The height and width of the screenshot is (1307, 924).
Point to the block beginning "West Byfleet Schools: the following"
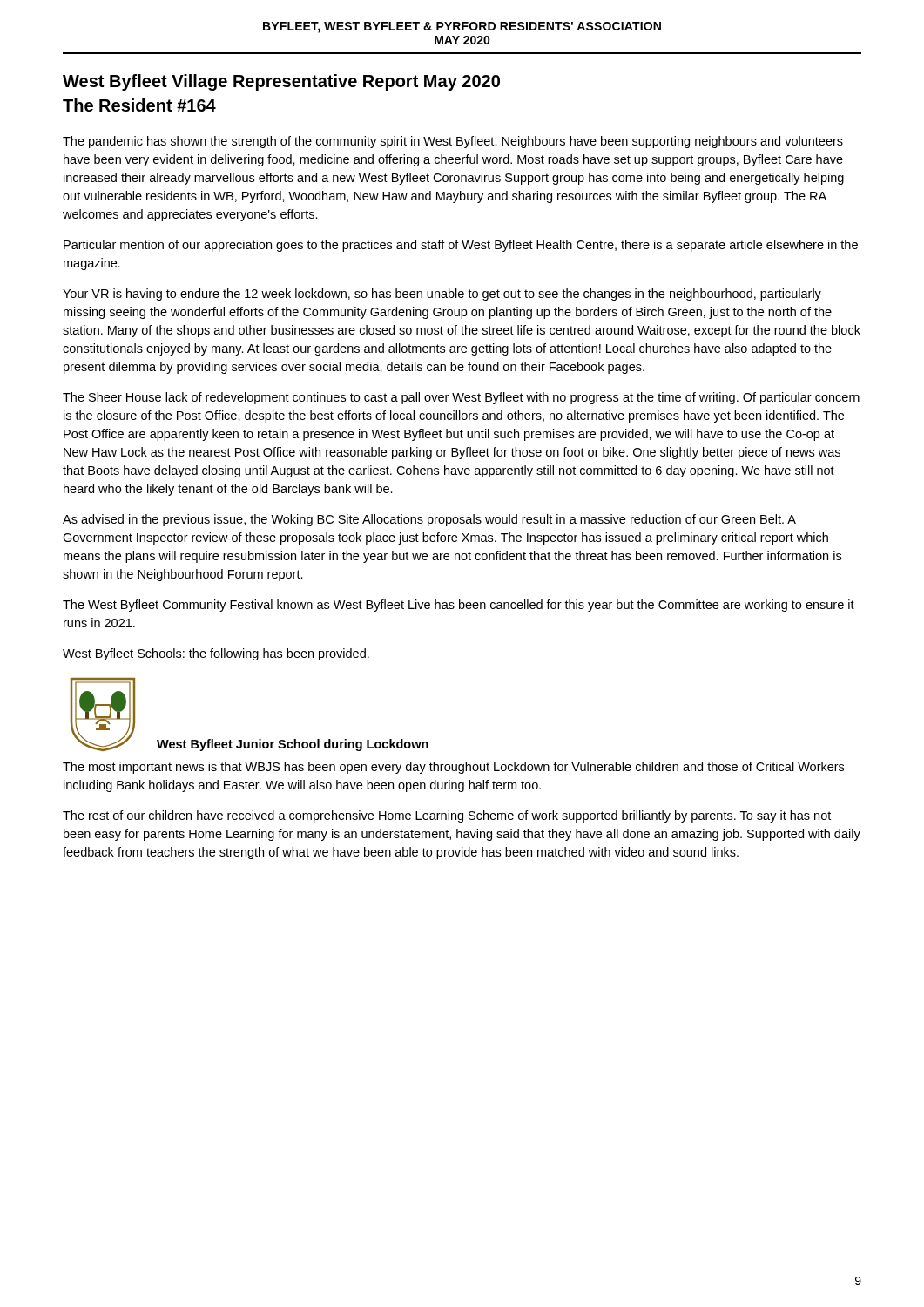[216, 654]
